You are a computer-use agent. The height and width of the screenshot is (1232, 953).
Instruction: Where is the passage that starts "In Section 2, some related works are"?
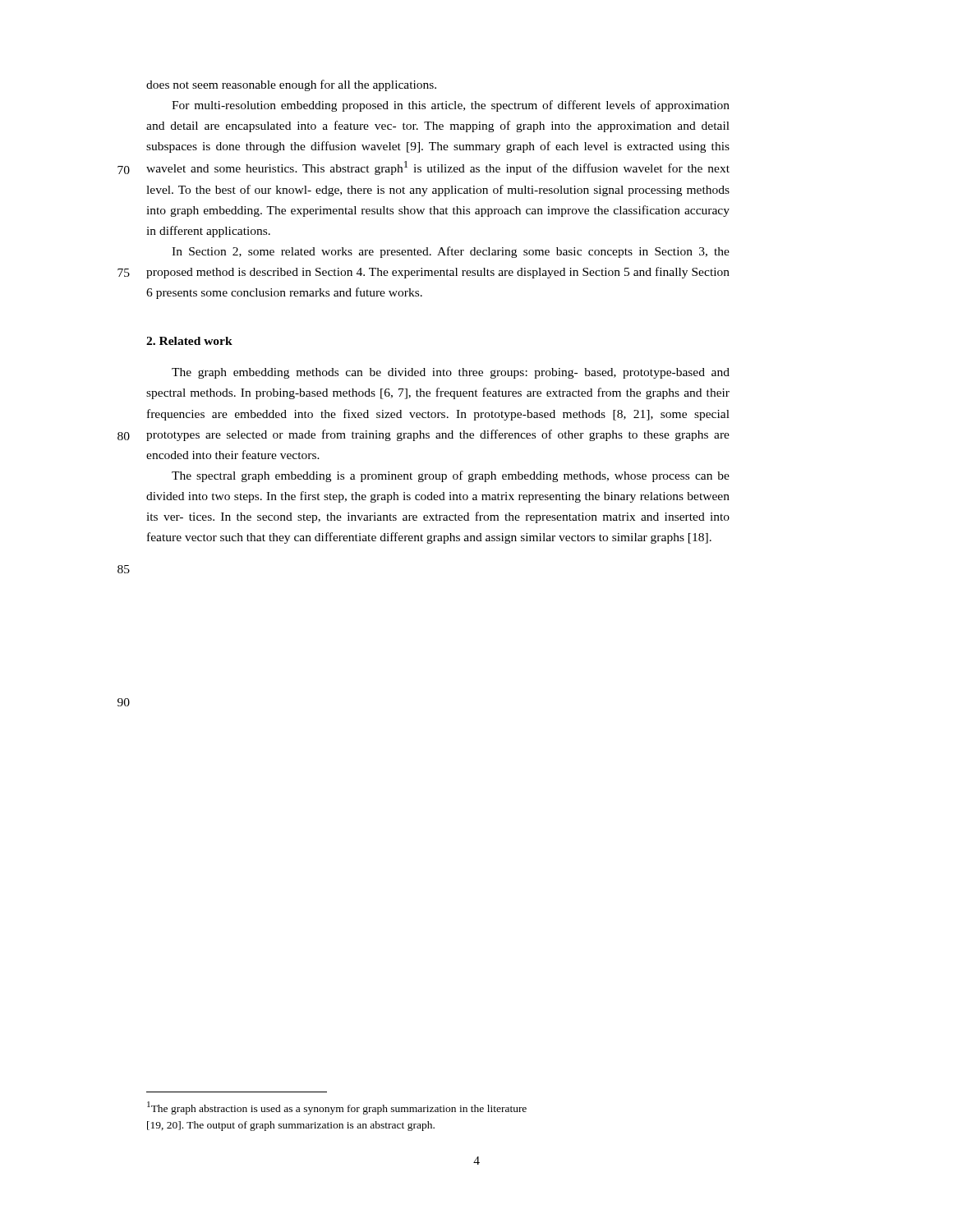coord(438,272)
